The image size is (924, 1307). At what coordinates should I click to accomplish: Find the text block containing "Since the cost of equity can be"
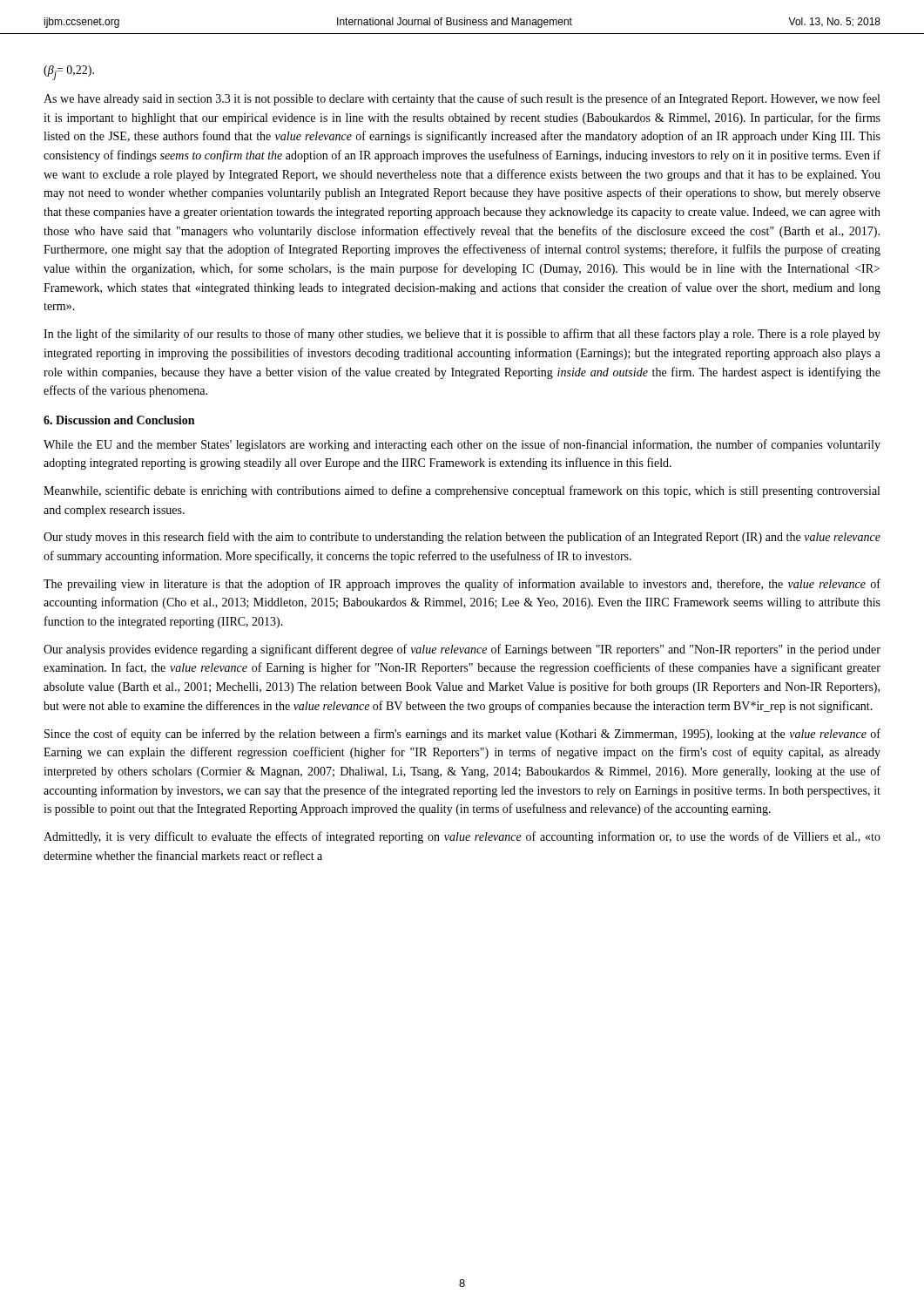462,771
